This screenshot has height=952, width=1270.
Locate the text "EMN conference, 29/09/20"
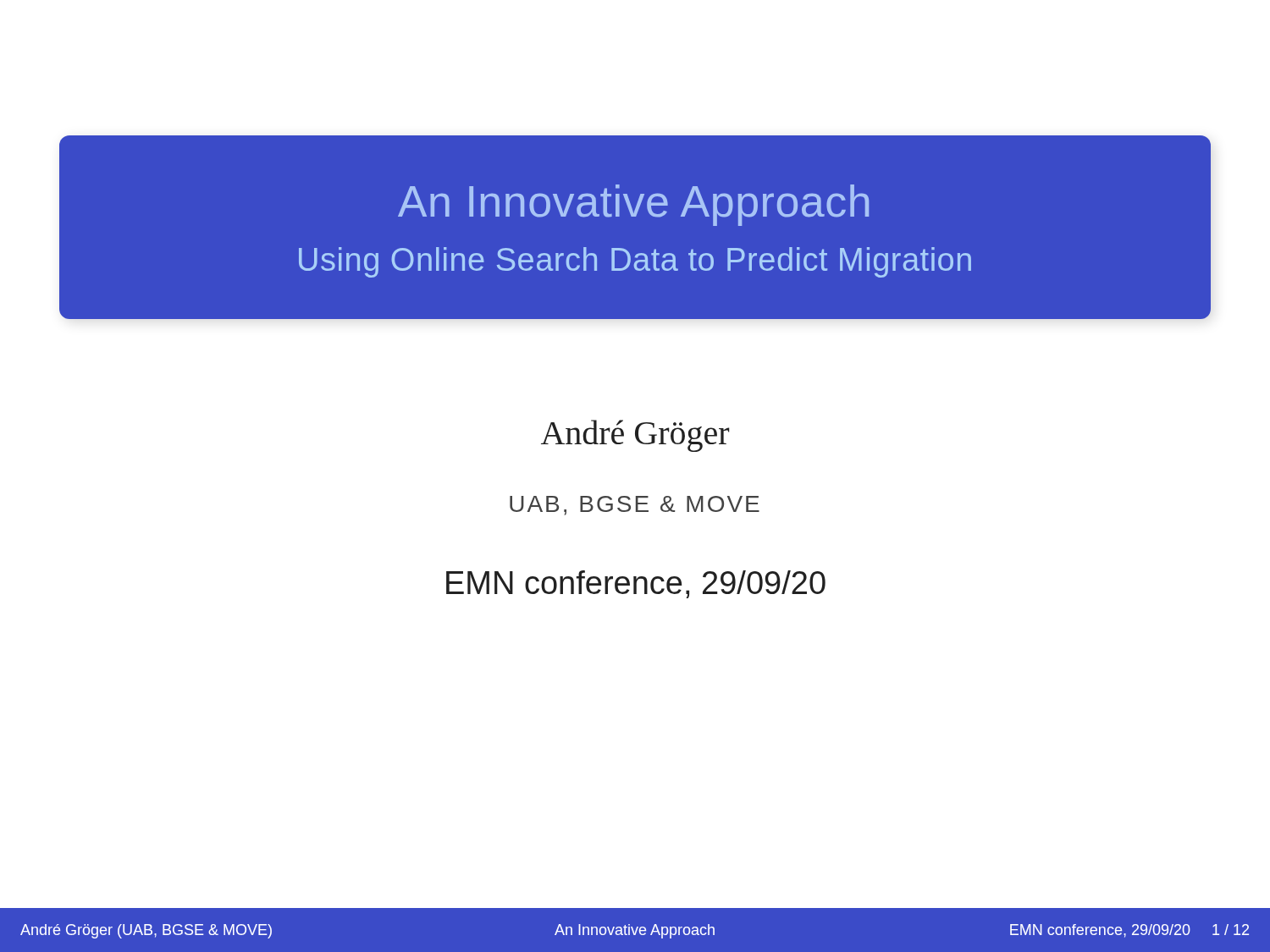(x=635, y=583)
